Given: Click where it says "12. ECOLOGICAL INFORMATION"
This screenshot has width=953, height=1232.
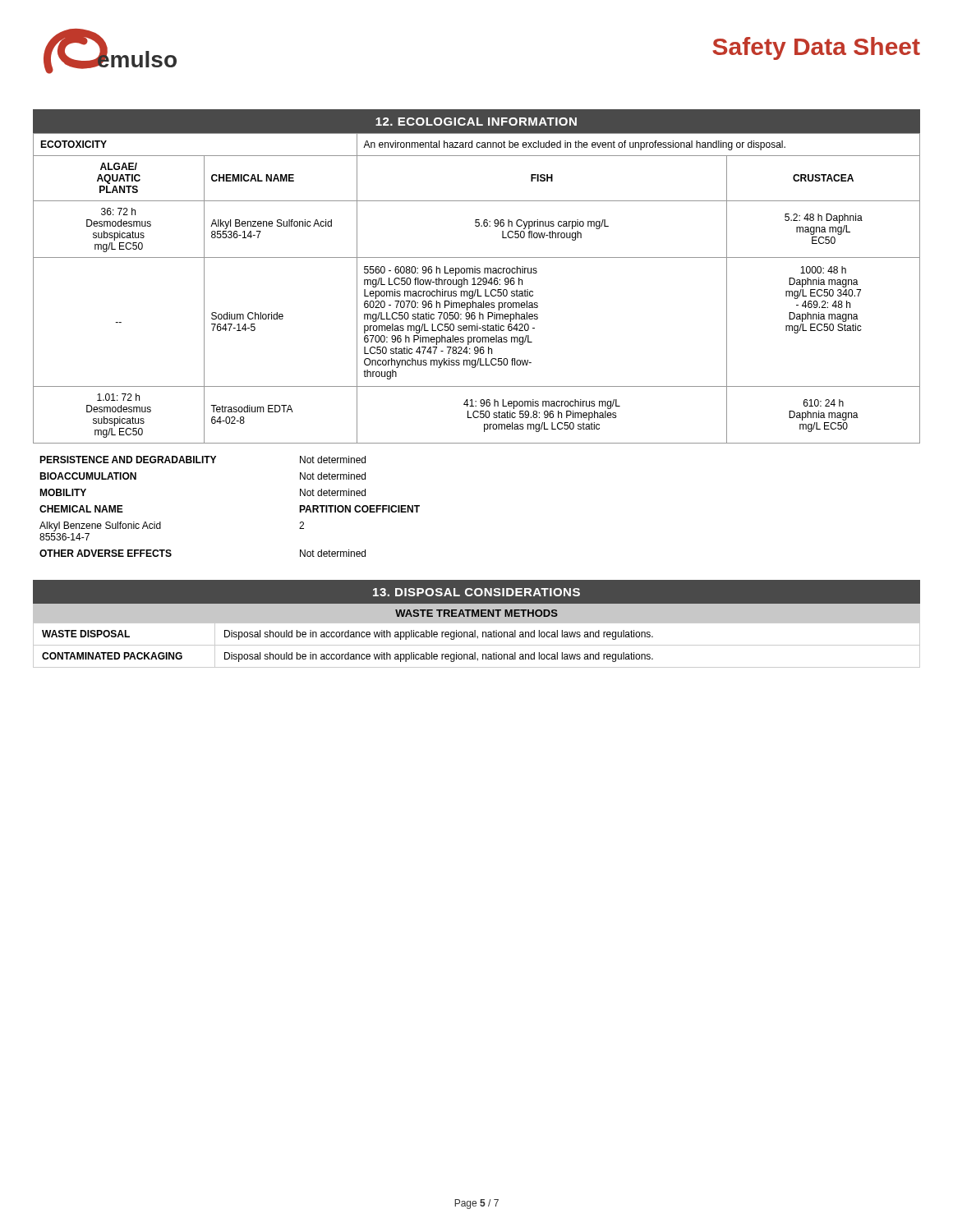Looking at the screenshot, I should [x=476, y=121].
